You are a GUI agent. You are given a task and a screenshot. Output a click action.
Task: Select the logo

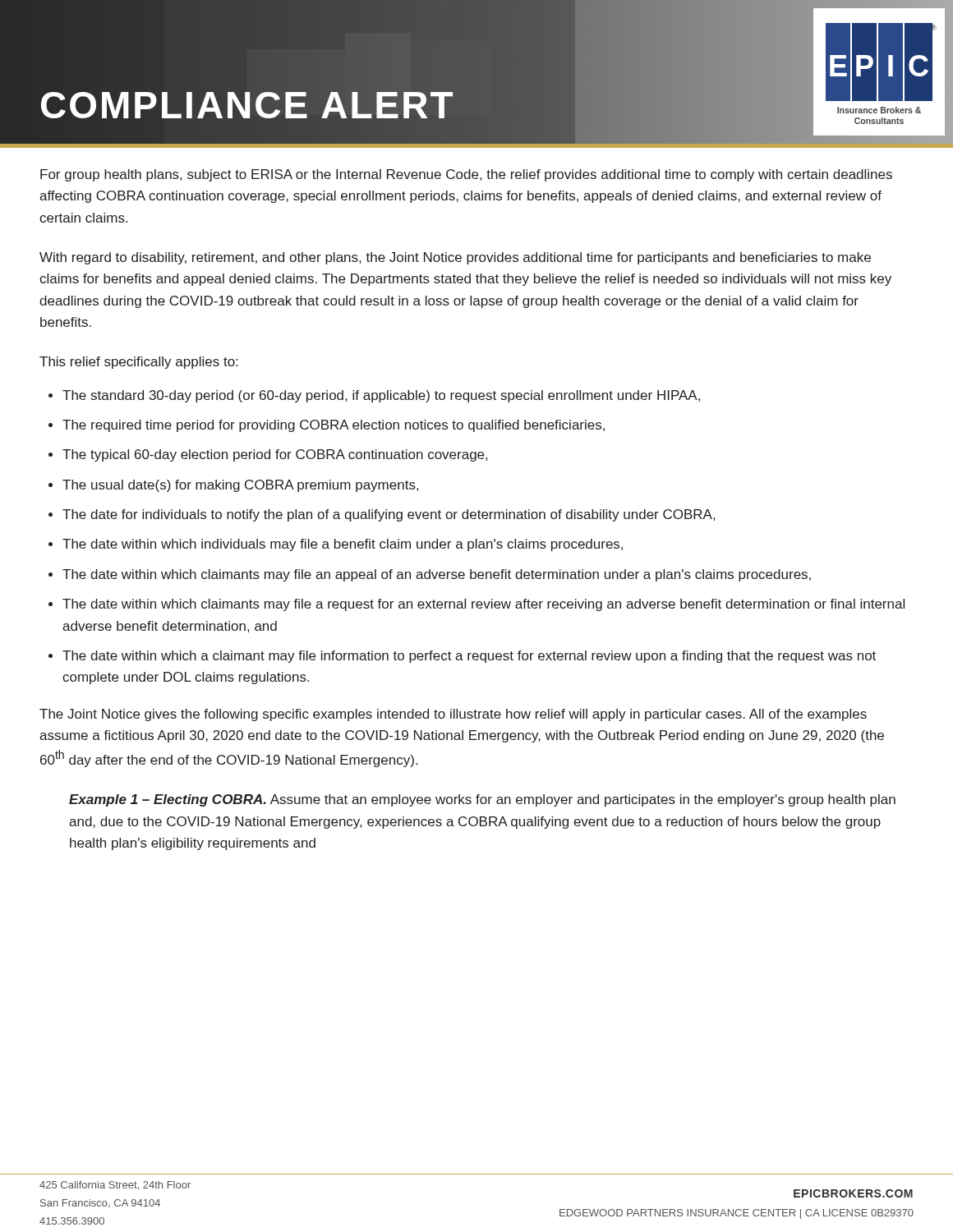(x=879, y=72)
